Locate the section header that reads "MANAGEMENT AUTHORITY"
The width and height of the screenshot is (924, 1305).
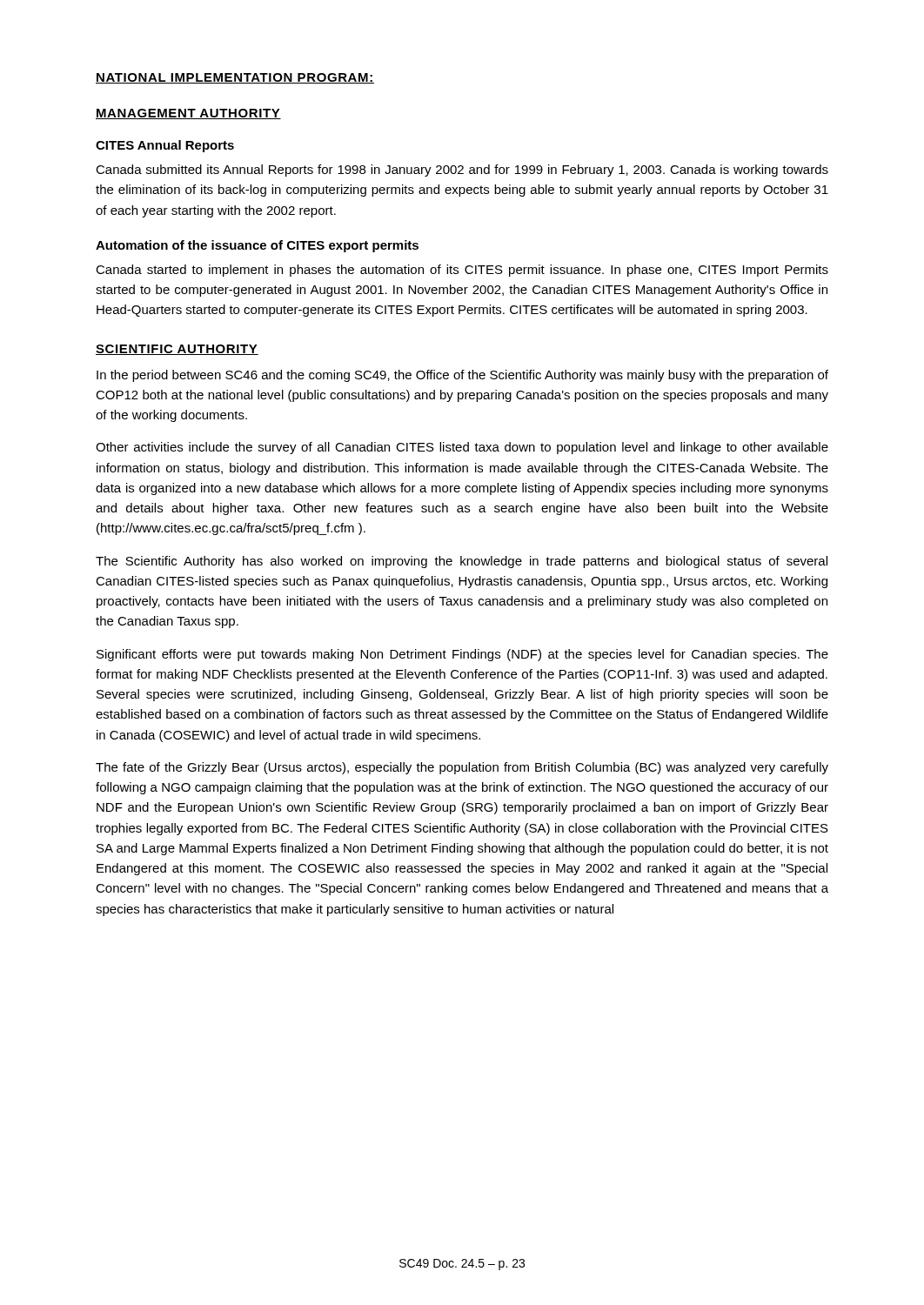[188, 113]
